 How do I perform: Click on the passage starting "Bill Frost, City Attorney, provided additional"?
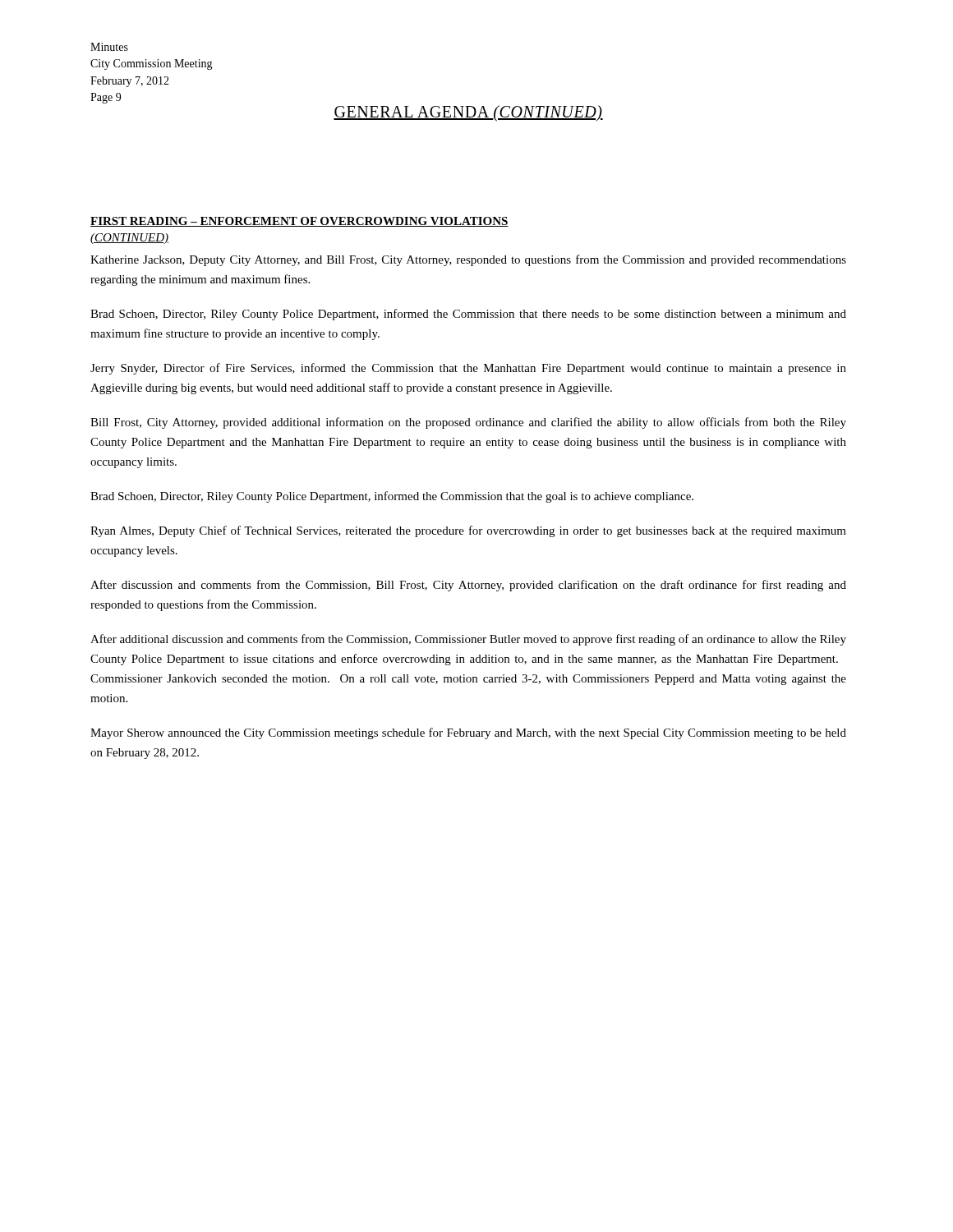click(468, 441)
